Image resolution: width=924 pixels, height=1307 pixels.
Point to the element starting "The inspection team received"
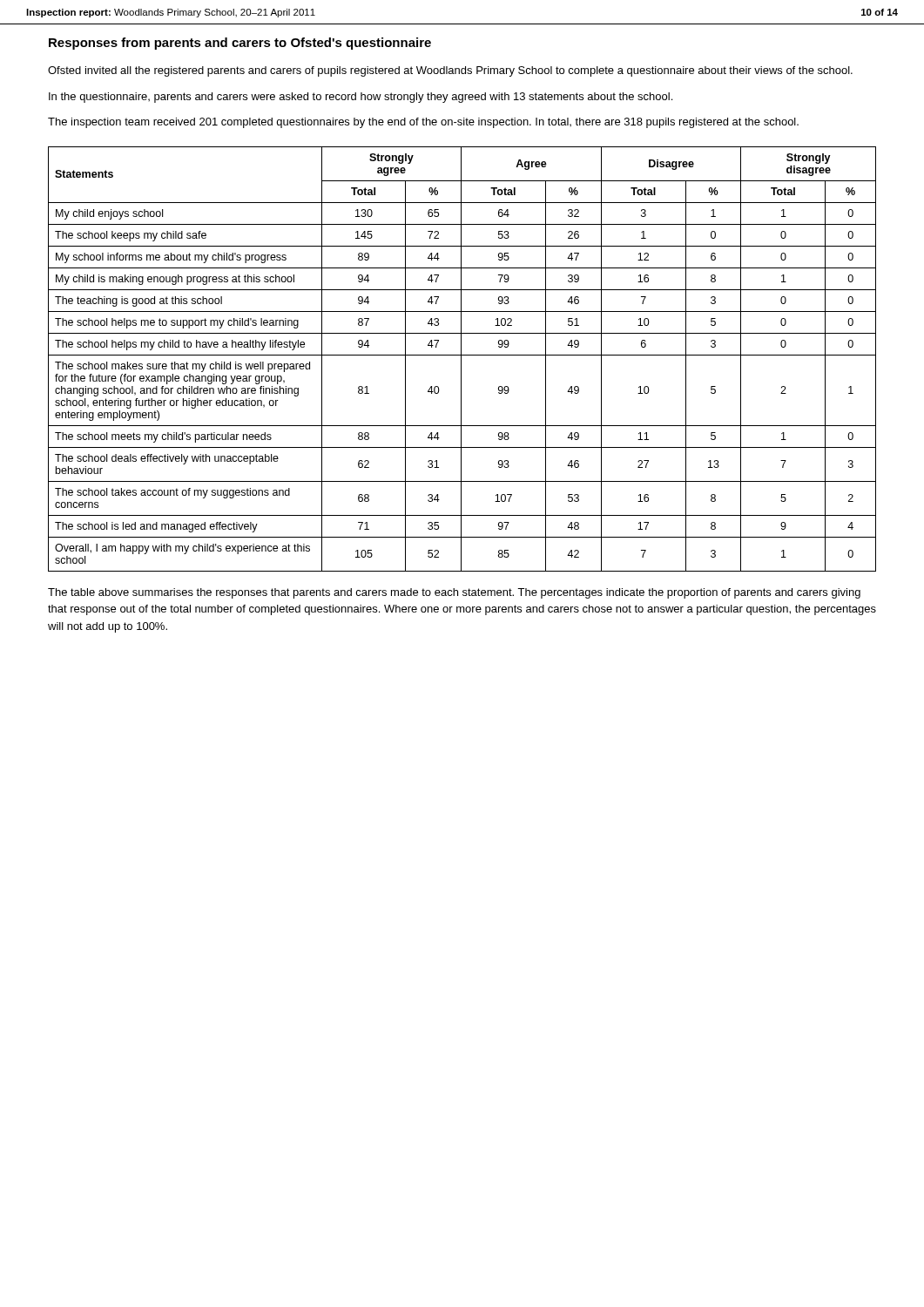pyautogui.click(x=424, y=122)
